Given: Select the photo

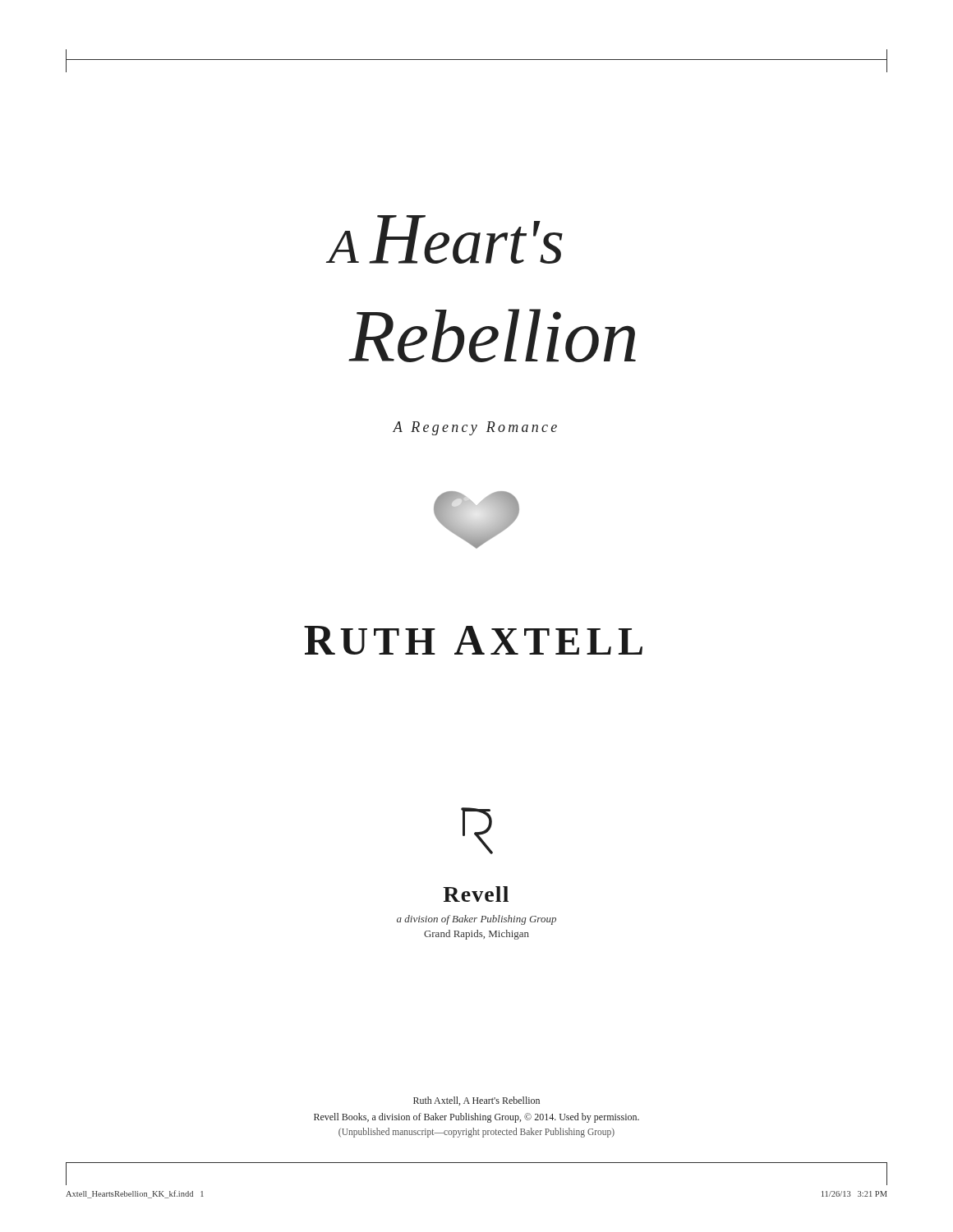Looking at the screenshot, I should pyautogui.click(x=476, y=523).
